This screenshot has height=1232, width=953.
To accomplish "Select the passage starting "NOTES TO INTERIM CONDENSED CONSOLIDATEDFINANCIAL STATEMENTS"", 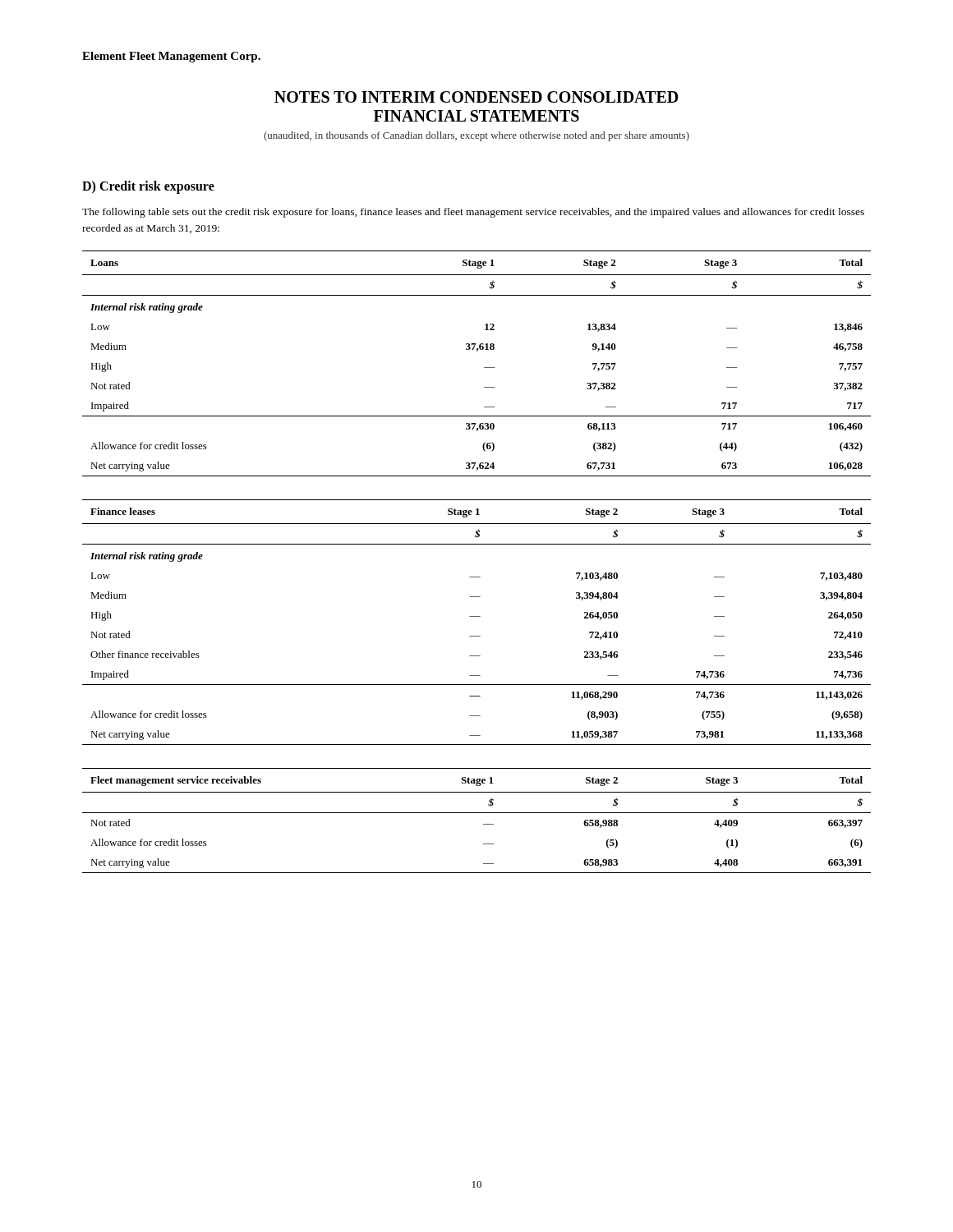I will pos(476,106).
